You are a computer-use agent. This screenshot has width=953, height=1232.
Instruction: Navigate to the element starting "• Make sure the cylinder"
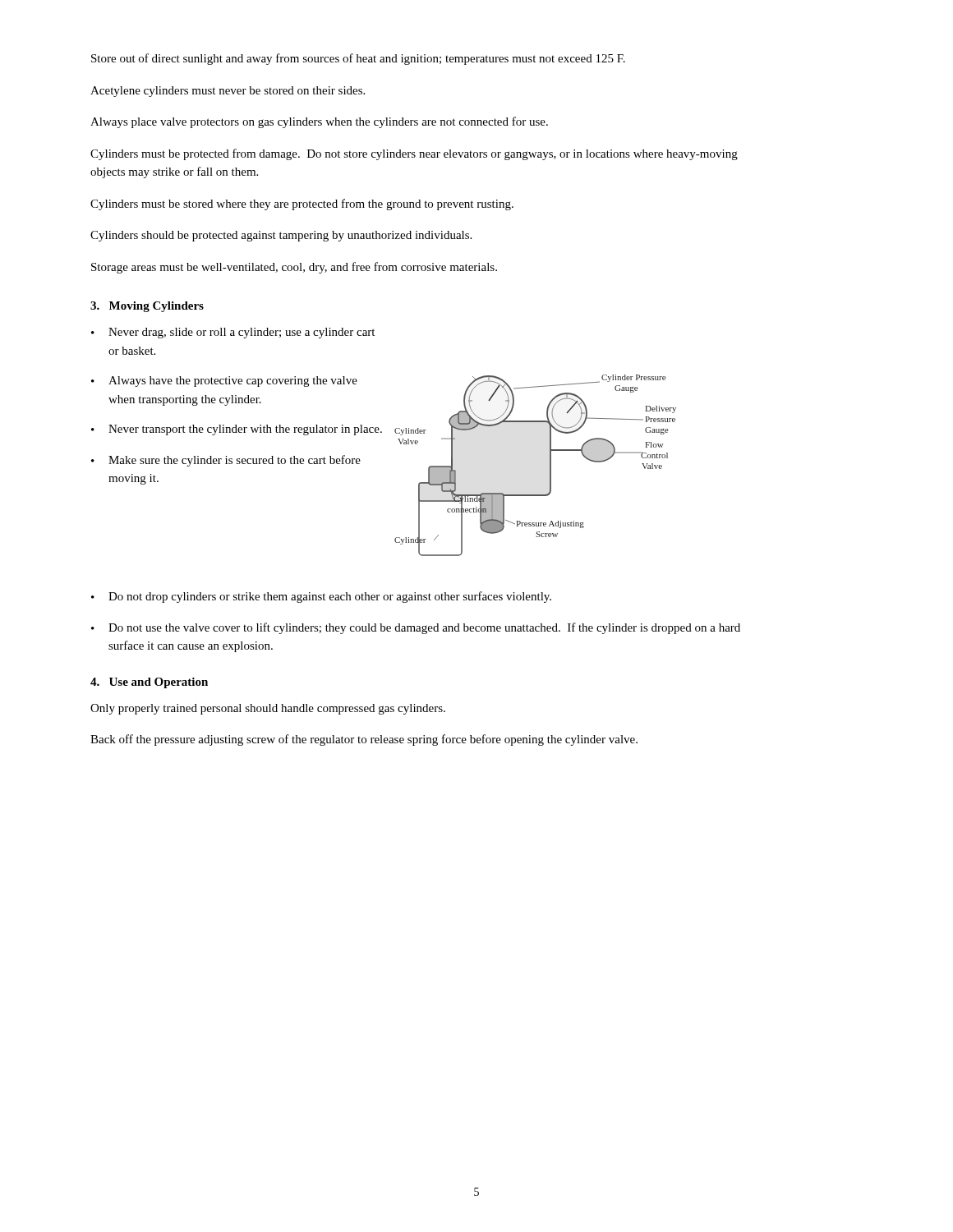point(238,469)
